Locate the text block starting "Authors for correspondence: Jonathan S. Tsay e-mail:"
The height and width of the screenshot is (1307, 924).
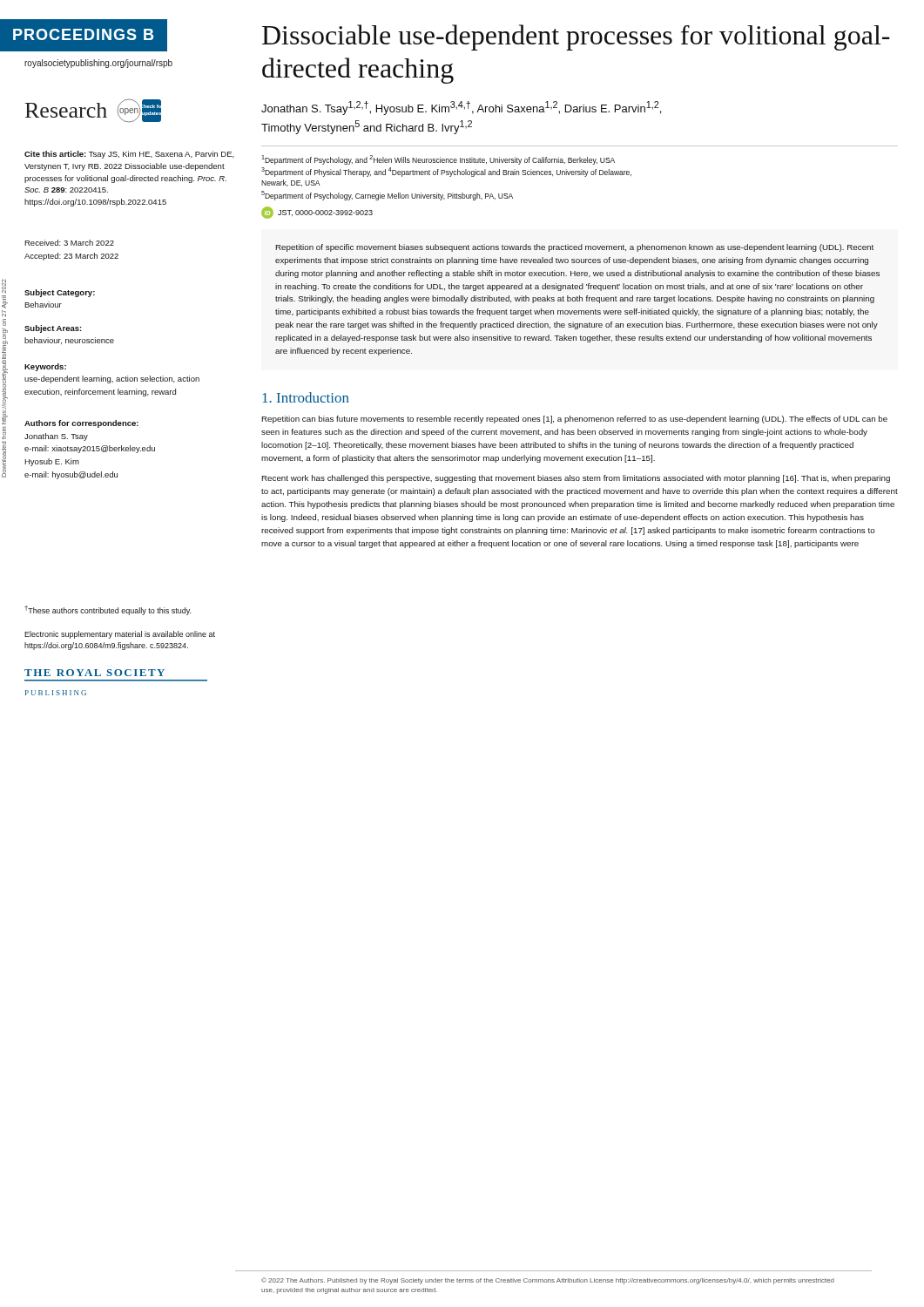(130, 448)
